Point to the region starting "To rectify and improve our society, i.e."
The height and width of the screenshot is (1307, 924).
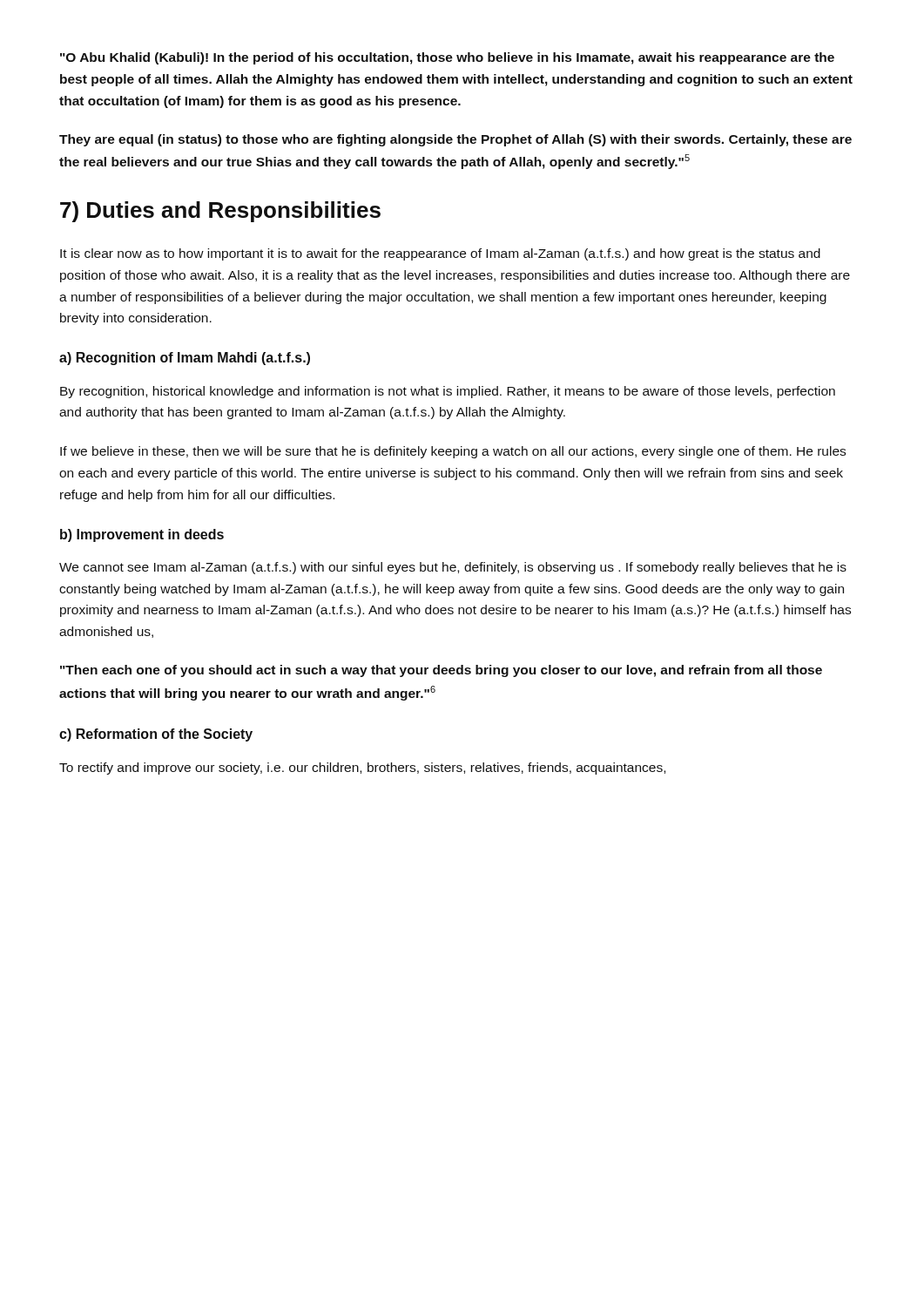point(363,767)
